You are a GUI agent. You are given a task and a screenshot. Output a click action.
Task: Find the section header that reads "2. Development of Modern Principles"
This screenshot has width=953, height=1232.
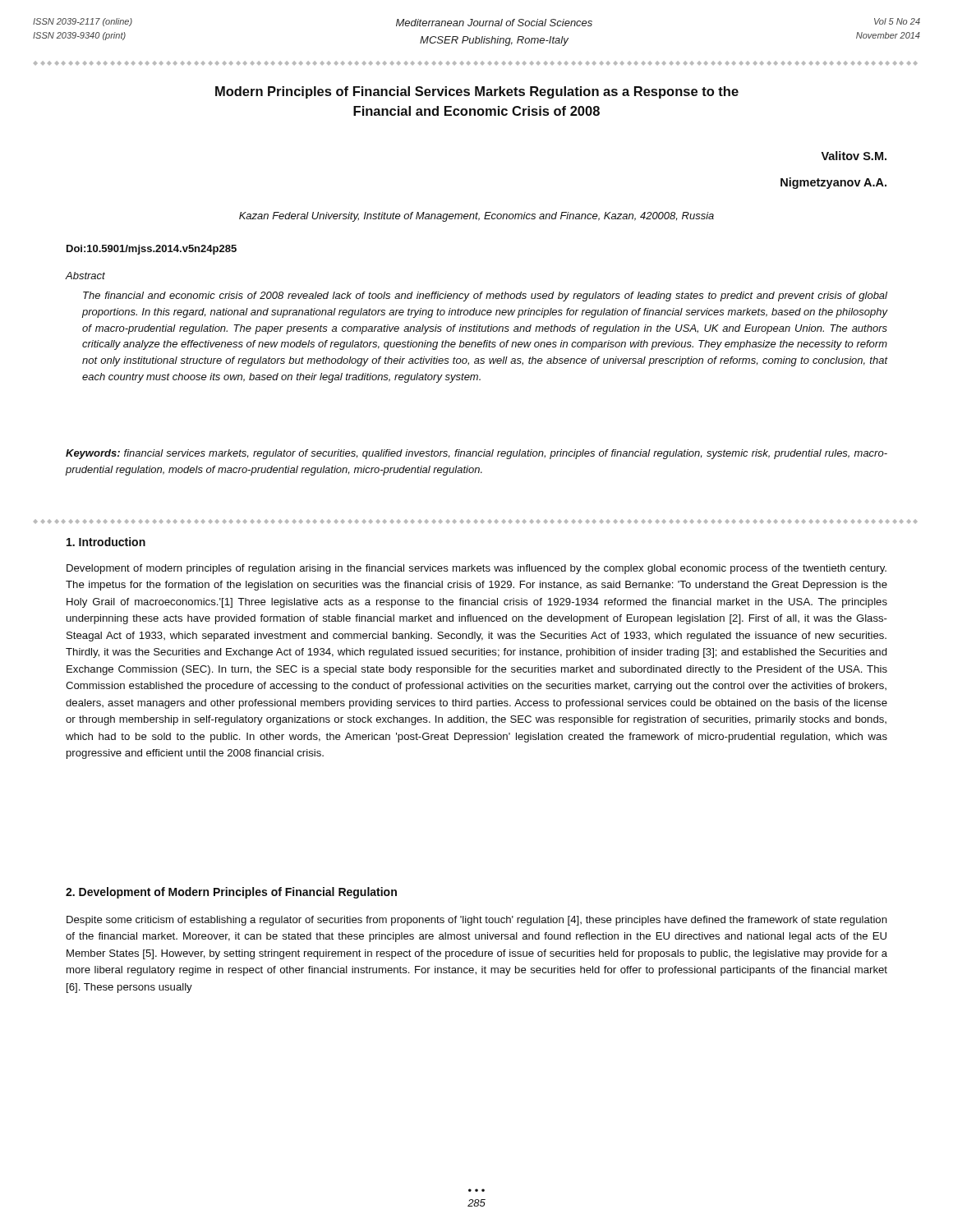[232, 892]
